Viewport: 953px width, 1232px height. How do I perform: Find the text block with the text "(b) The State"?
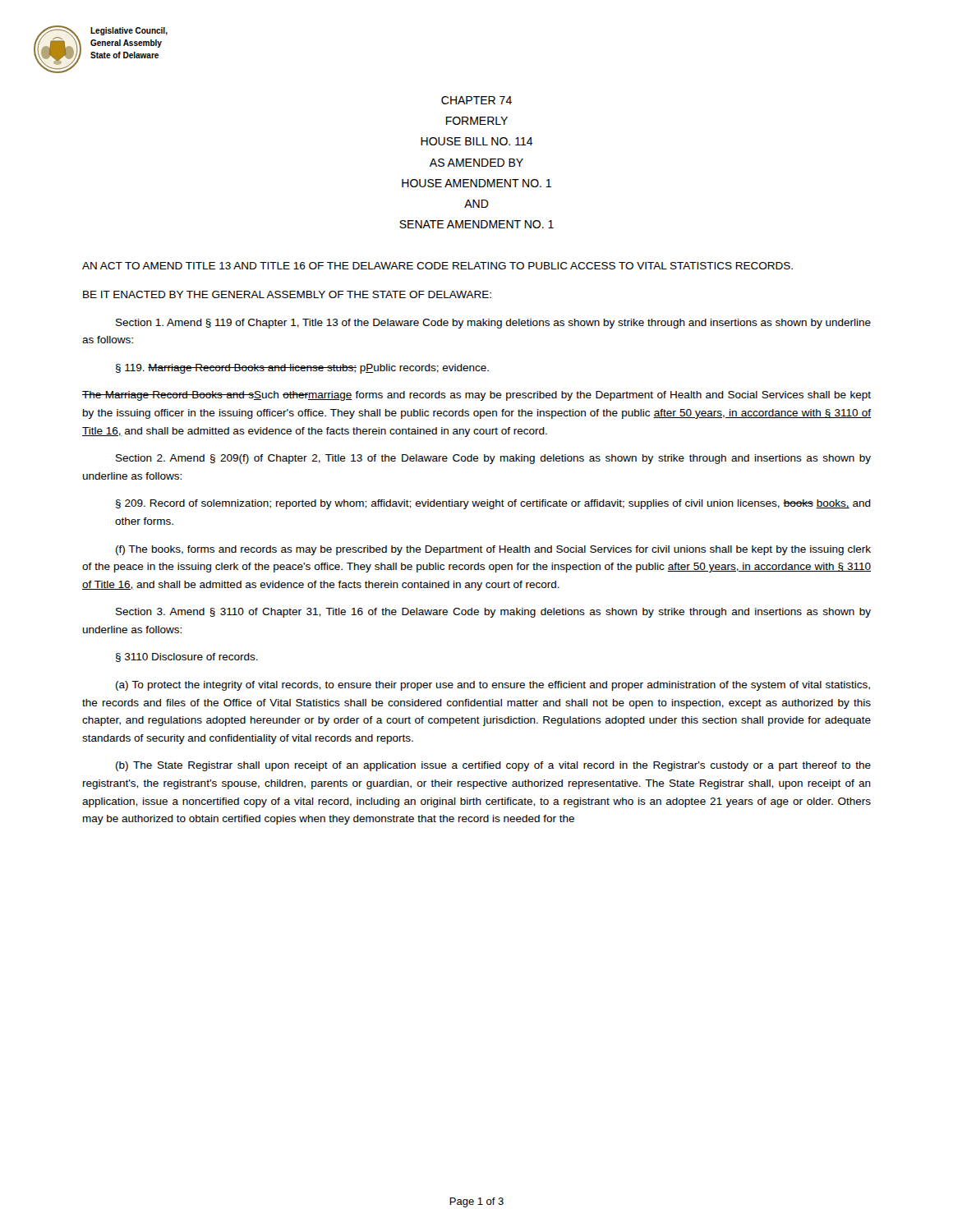[476, 792]
